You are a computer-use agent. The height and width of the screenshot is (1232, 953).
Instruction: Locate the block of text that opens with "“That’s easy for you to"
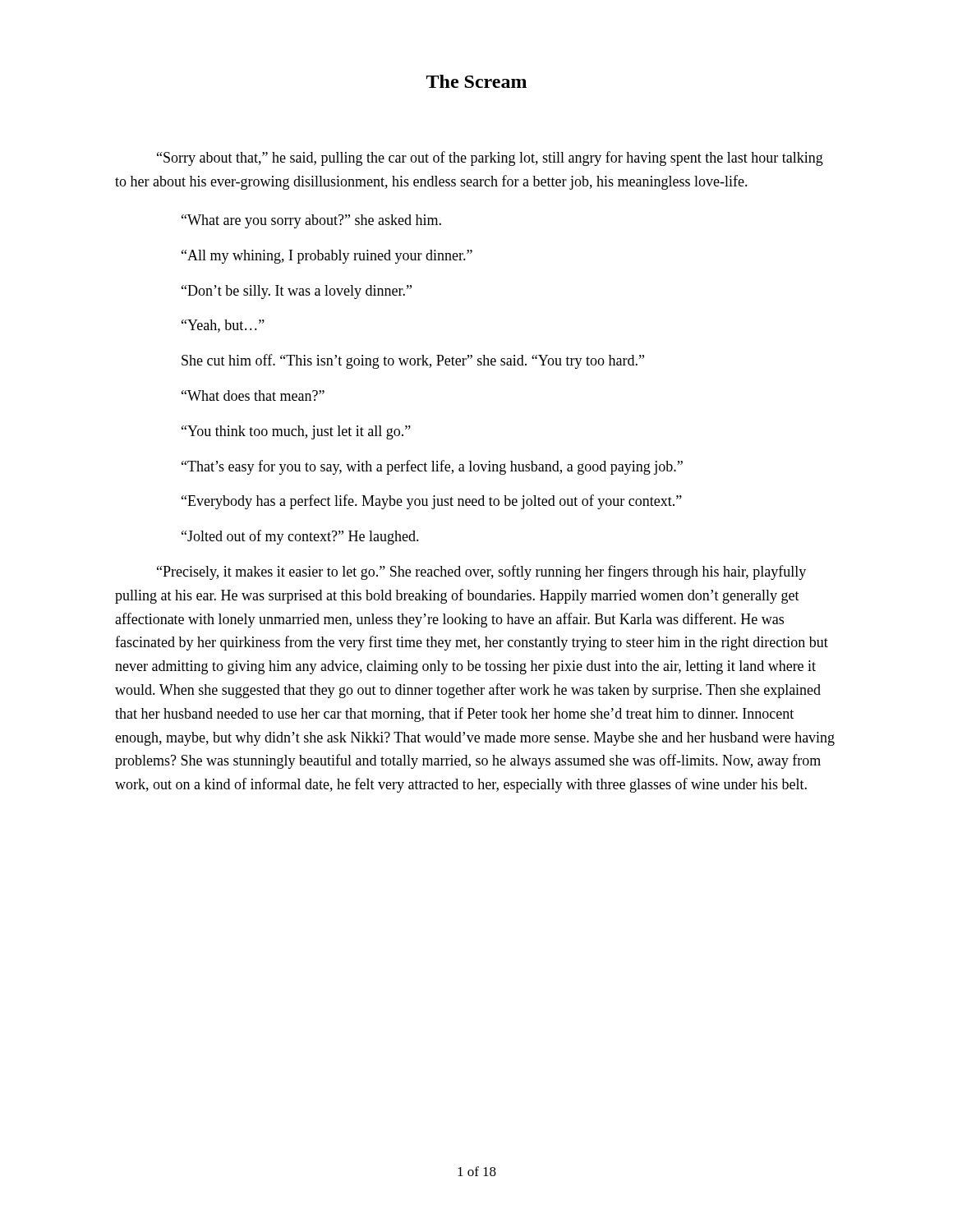point(432,466)
